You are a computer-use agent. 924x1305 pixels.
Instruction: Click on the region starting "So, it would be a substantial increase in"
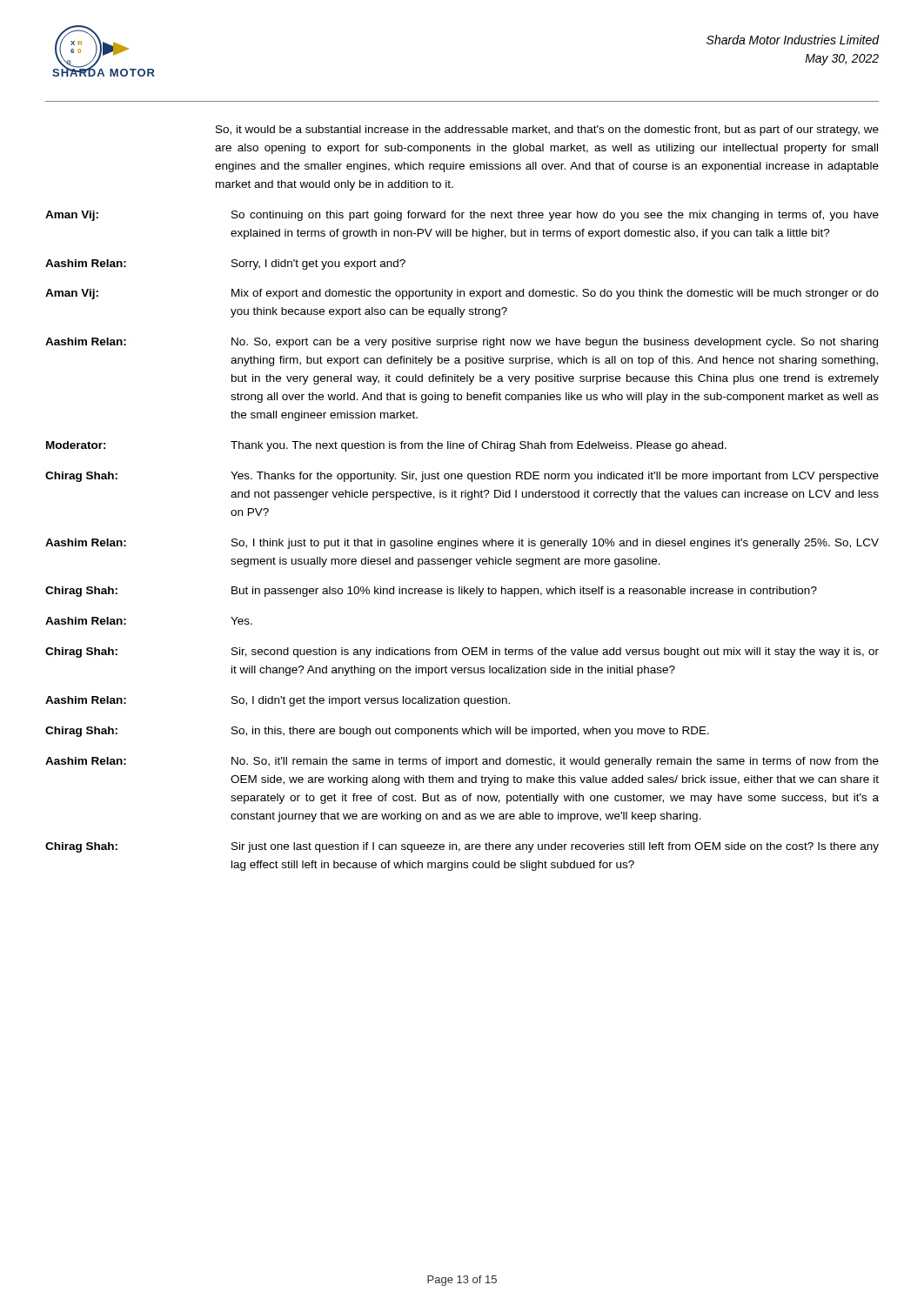[547, 156]
